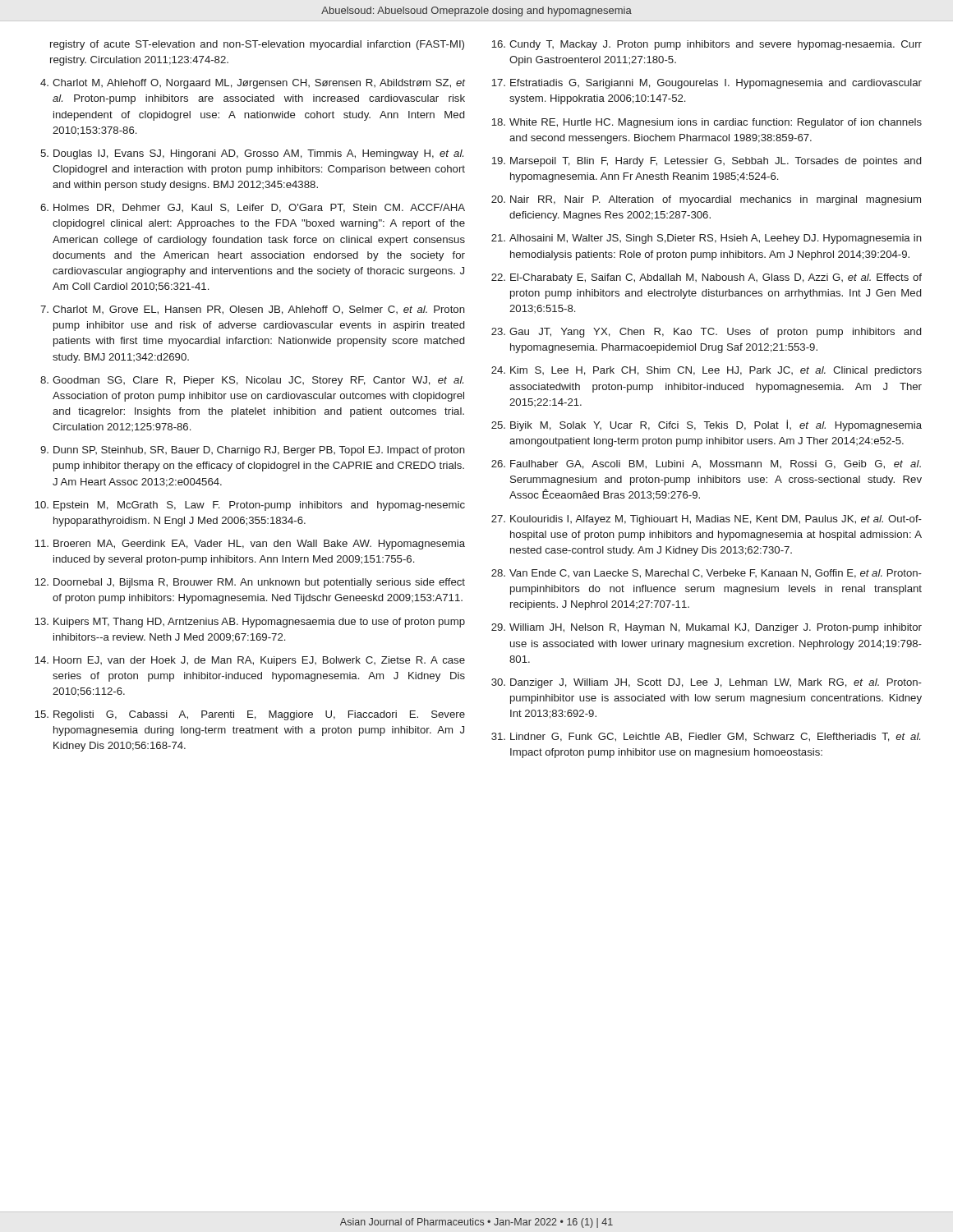Select the list item that says "30. Danziger J,"

tap(705, 698)
